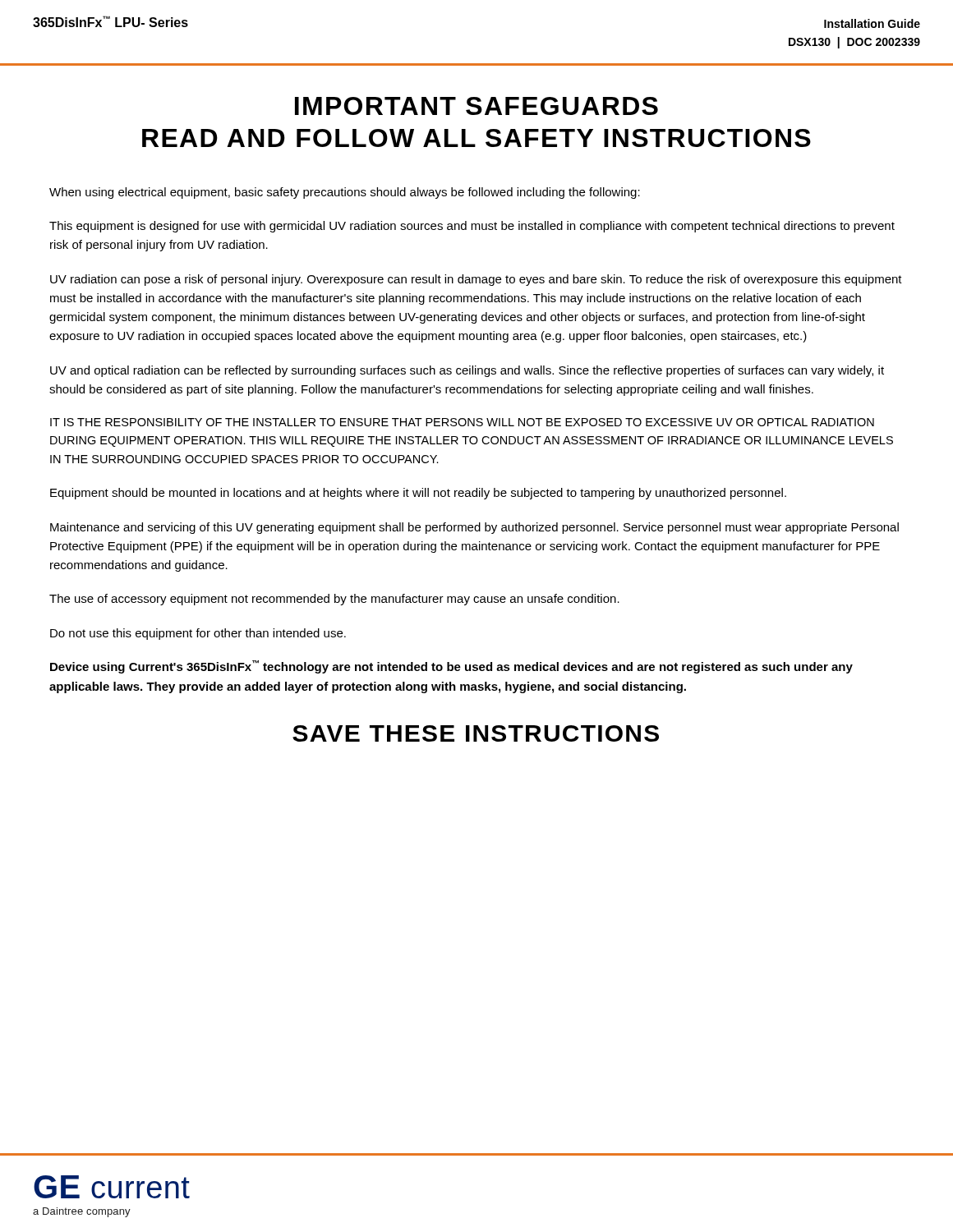Image resolution: width=953 pixels, height=1232 pixels.
Task: Point to the text starting "Device using Current's 365DisInFx™ technology"
Action: point(451,676)
